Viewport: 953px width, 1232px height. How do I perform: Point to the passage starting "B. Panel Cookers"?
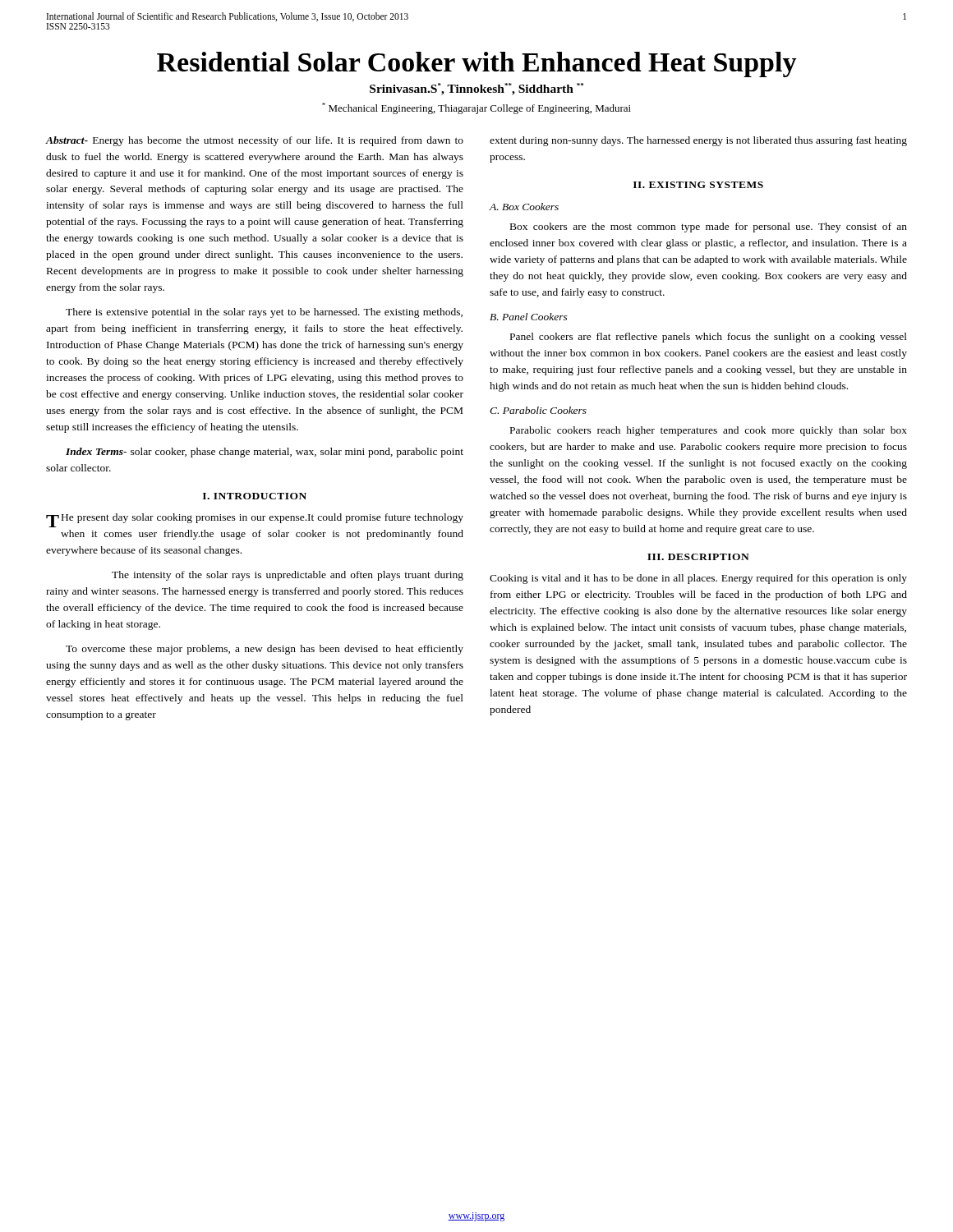click(529, 317)
